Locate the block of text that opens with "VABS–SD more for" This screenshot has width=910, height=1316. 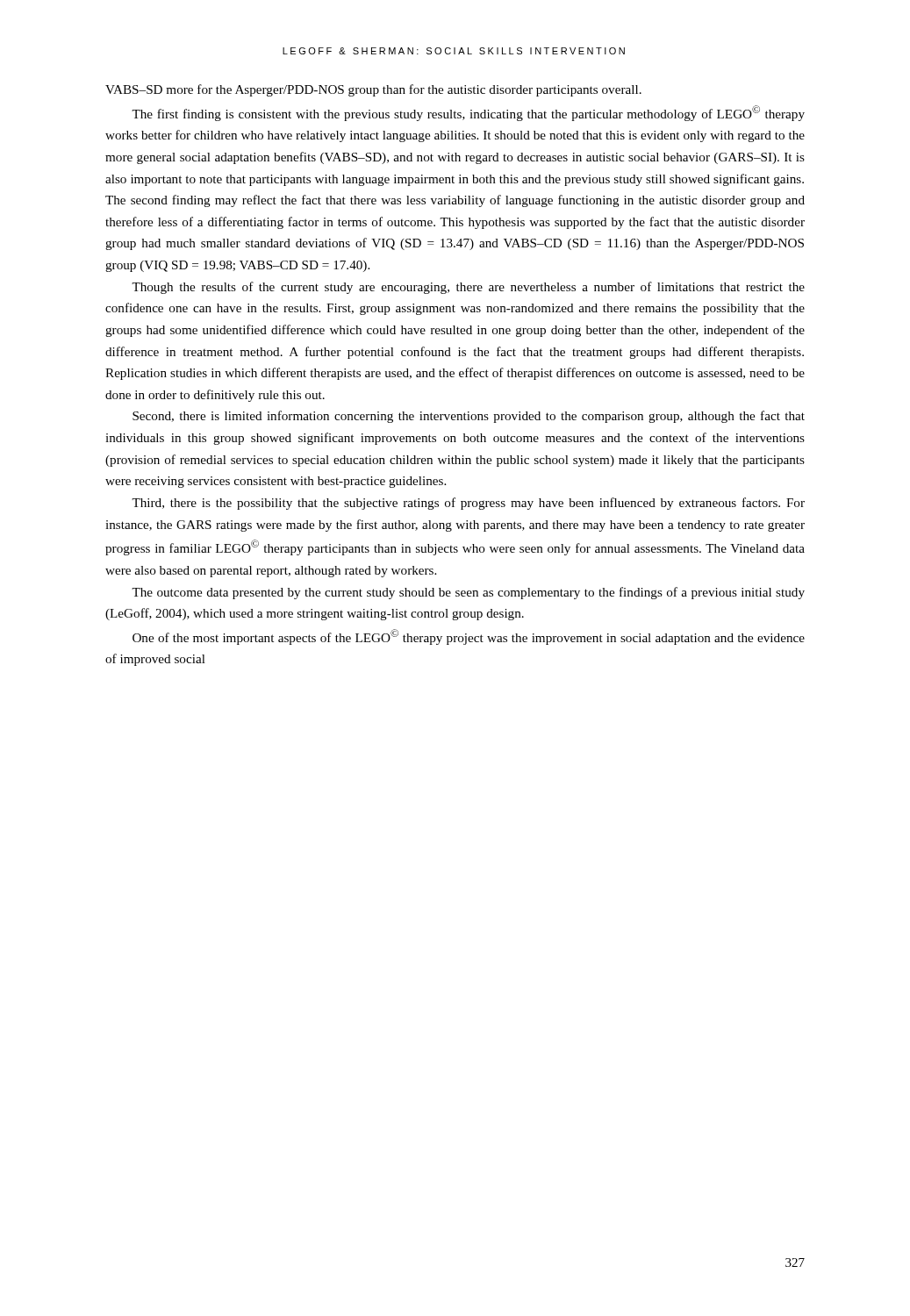(x=455, y=375)
